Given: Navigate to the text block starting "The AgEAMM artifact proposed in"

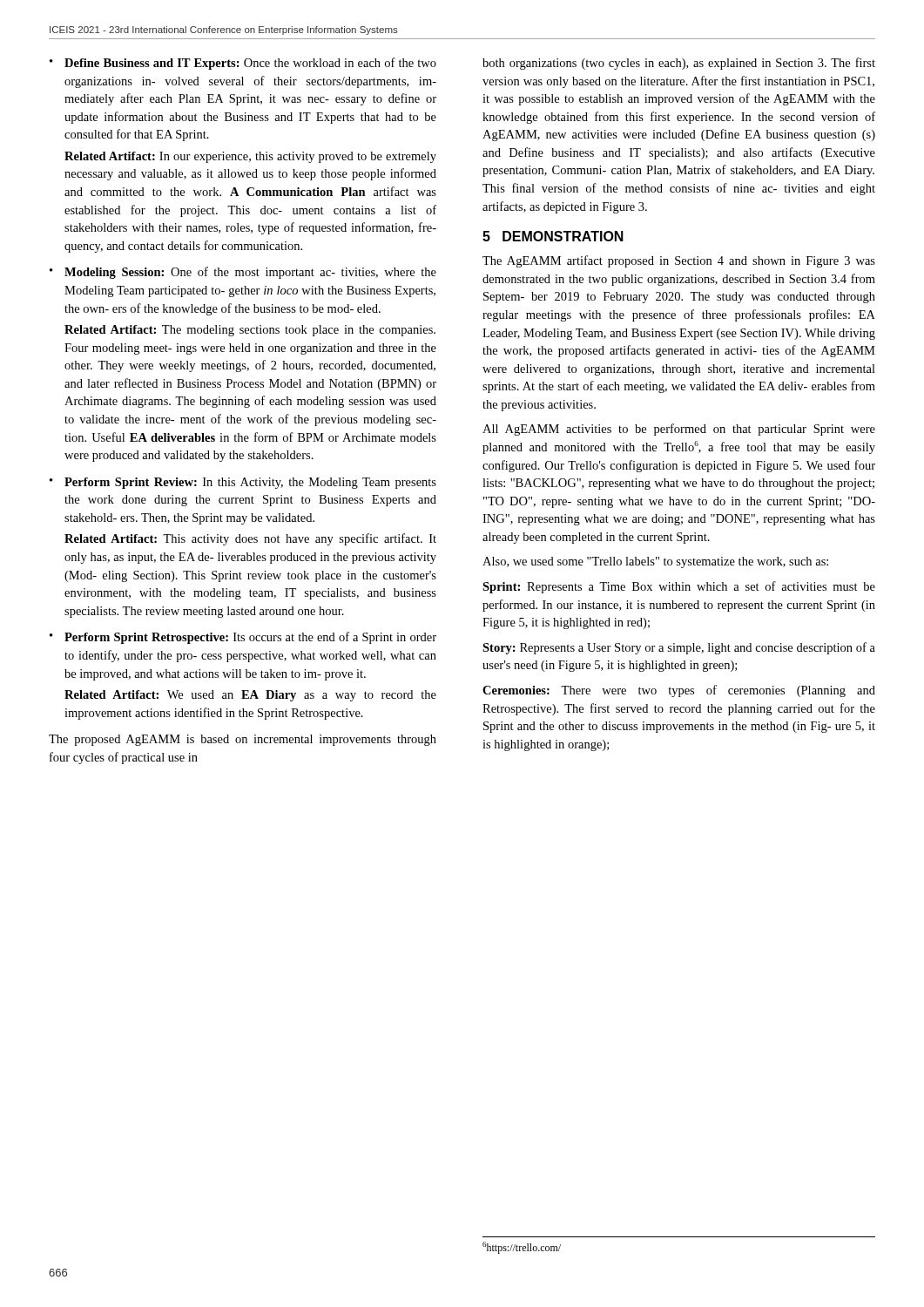Looking at the screenshot, I should coord(679,333).
